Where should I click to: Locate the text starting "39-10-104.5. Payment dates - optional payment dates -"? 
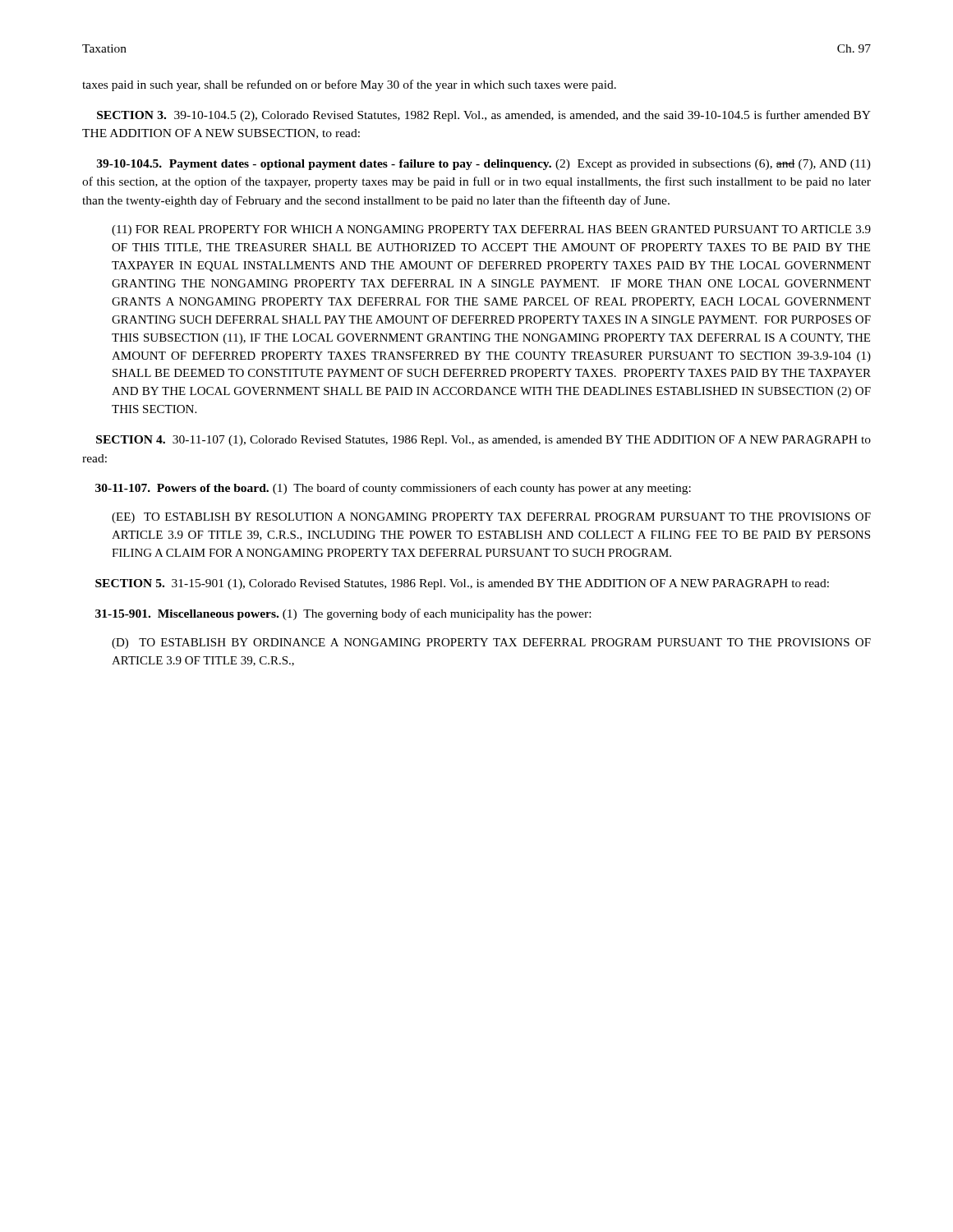click(476, 181)
